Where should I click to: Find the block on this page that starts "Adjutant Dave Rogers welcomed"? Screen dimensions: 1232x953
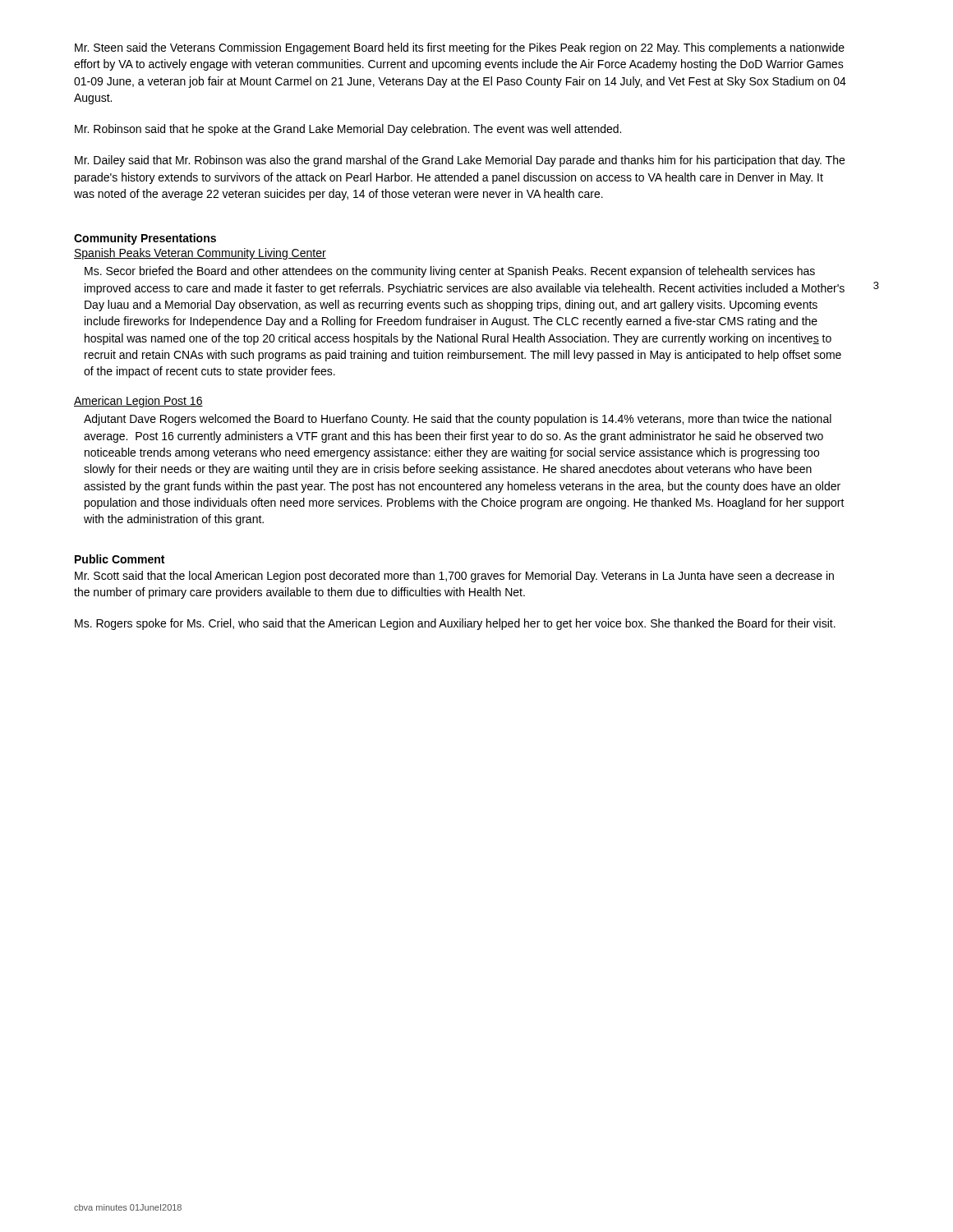[464, 469]
